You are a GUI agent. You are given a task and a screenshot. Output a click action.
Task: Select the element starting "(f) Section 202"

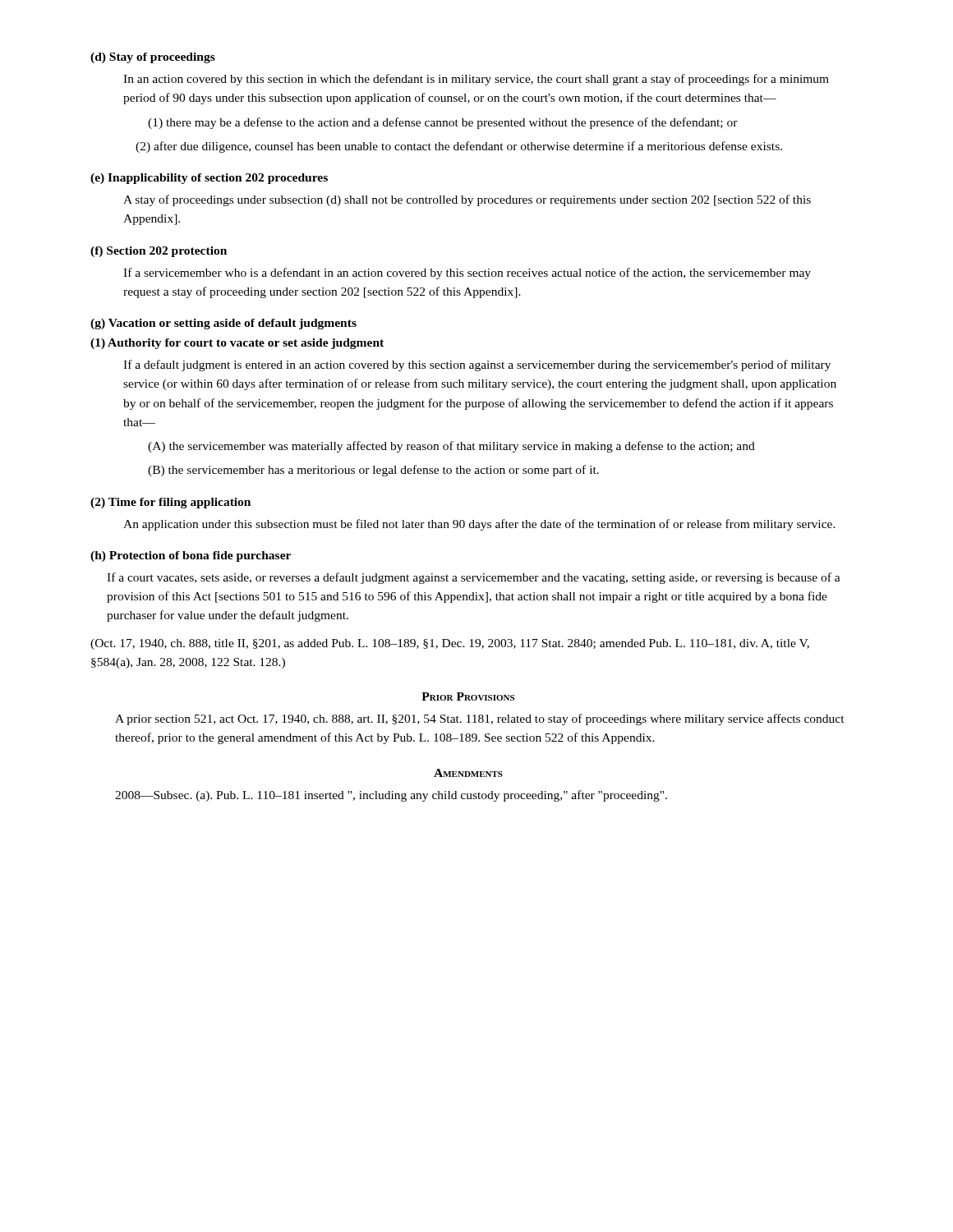pyautogui.click(x=159, y=250)
